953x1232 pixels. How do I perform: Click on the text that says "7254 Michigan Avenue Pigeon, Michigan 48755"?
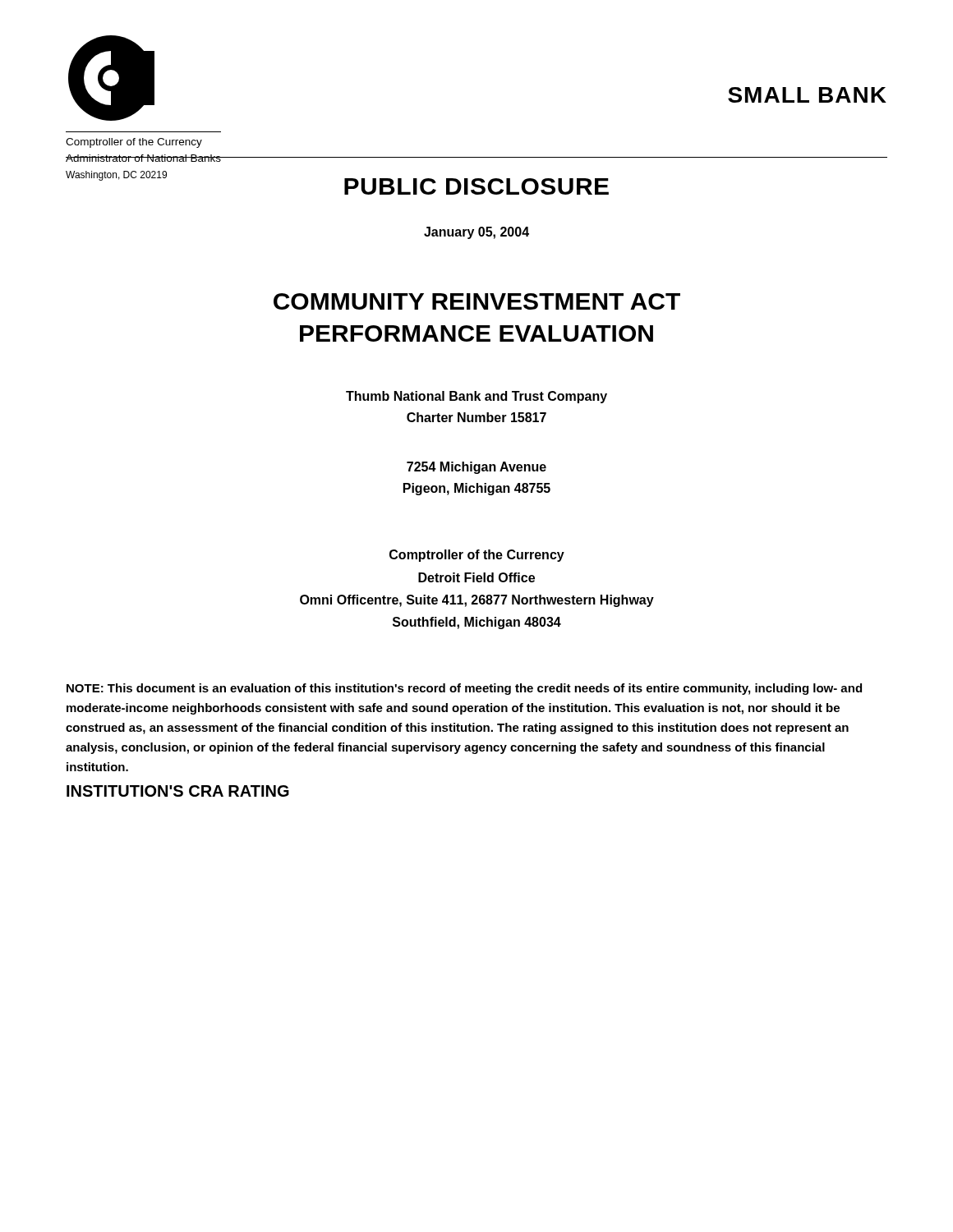[x=476, y=478]
